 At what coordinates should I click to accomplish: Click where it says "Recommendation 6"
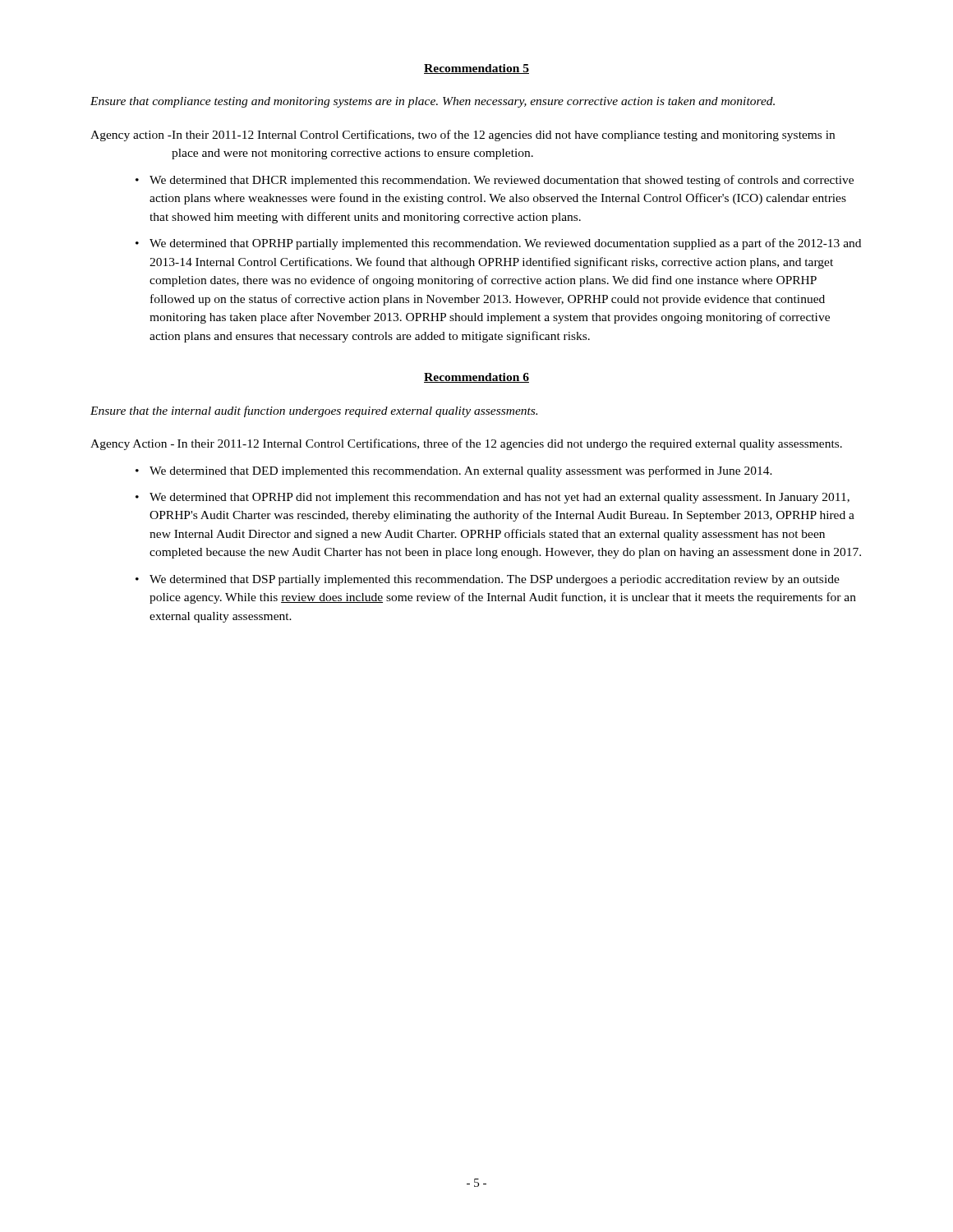[476, 377]
